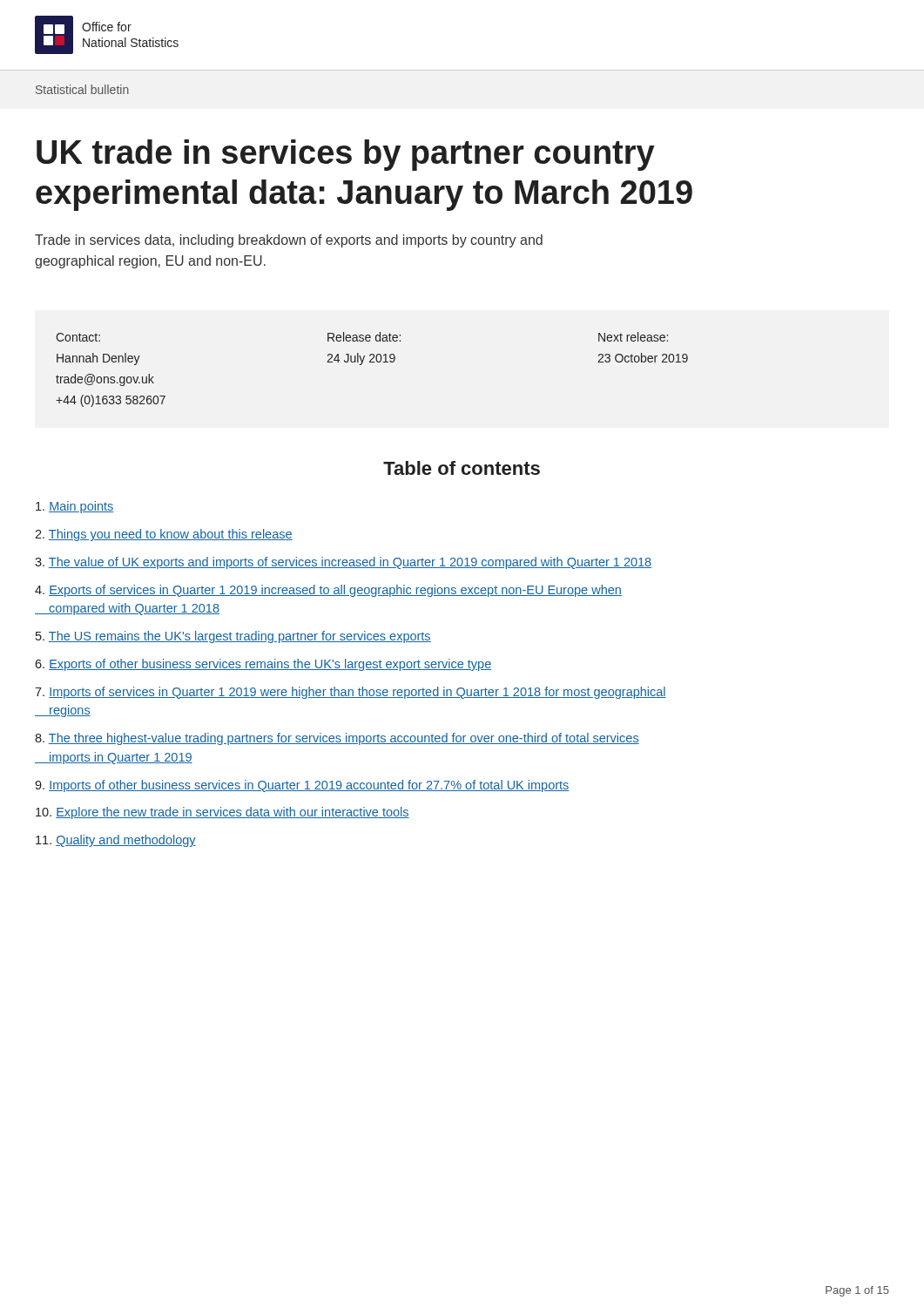Select the list item containing "11. Quality and methodology"
This screenshot has height=1307, width=924.
pyautogui.click(x=115, y=840)
